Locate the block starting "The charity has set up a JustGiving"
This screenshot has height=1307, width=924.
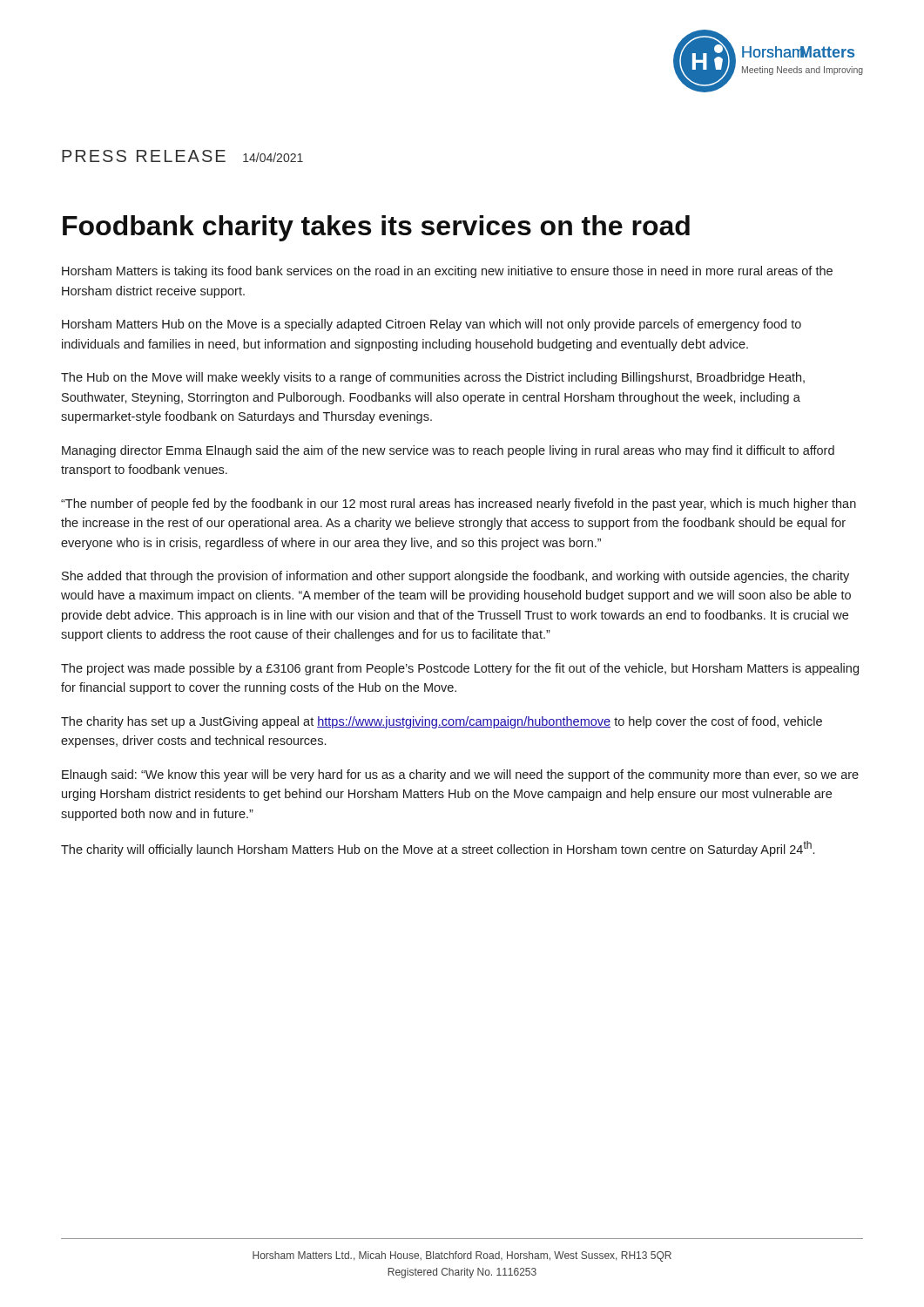tap(442, 731)
